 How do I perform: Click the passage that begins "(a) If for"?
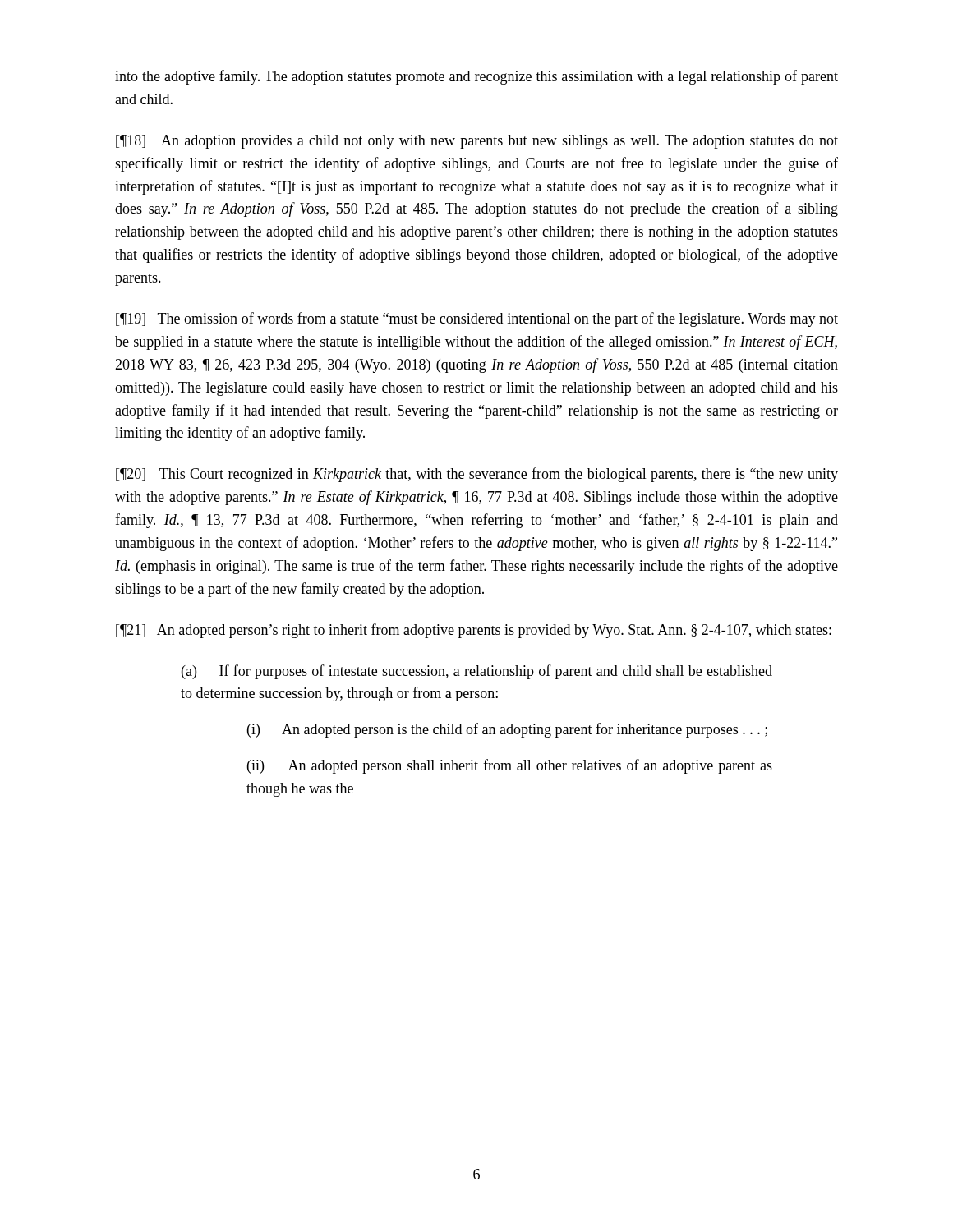pyautogui.click(x=476, y=682)
